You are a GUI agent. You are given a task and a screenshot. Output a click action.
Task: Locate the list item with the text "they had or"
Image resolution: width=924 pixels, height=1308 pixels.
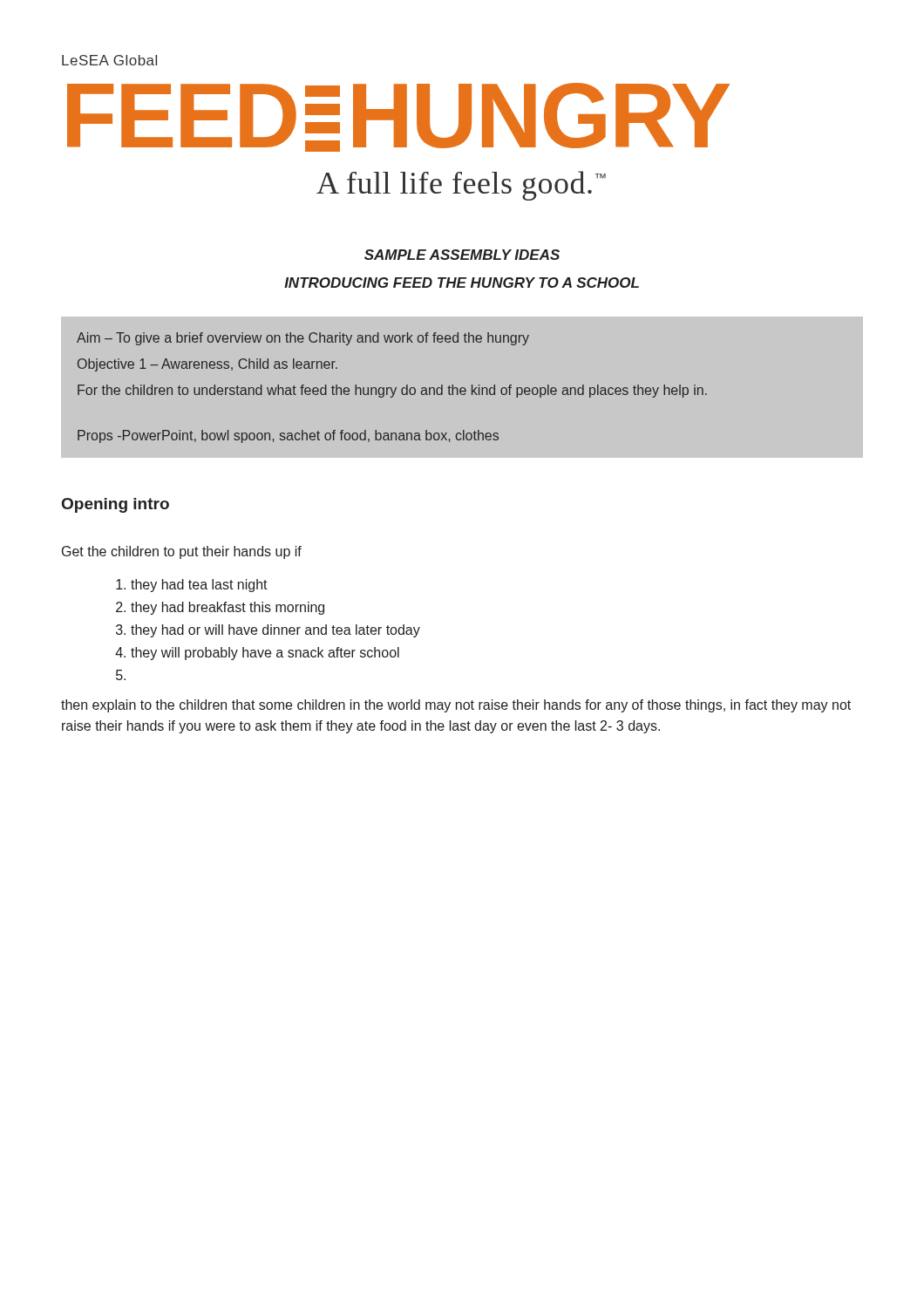(x=275, y=630)
